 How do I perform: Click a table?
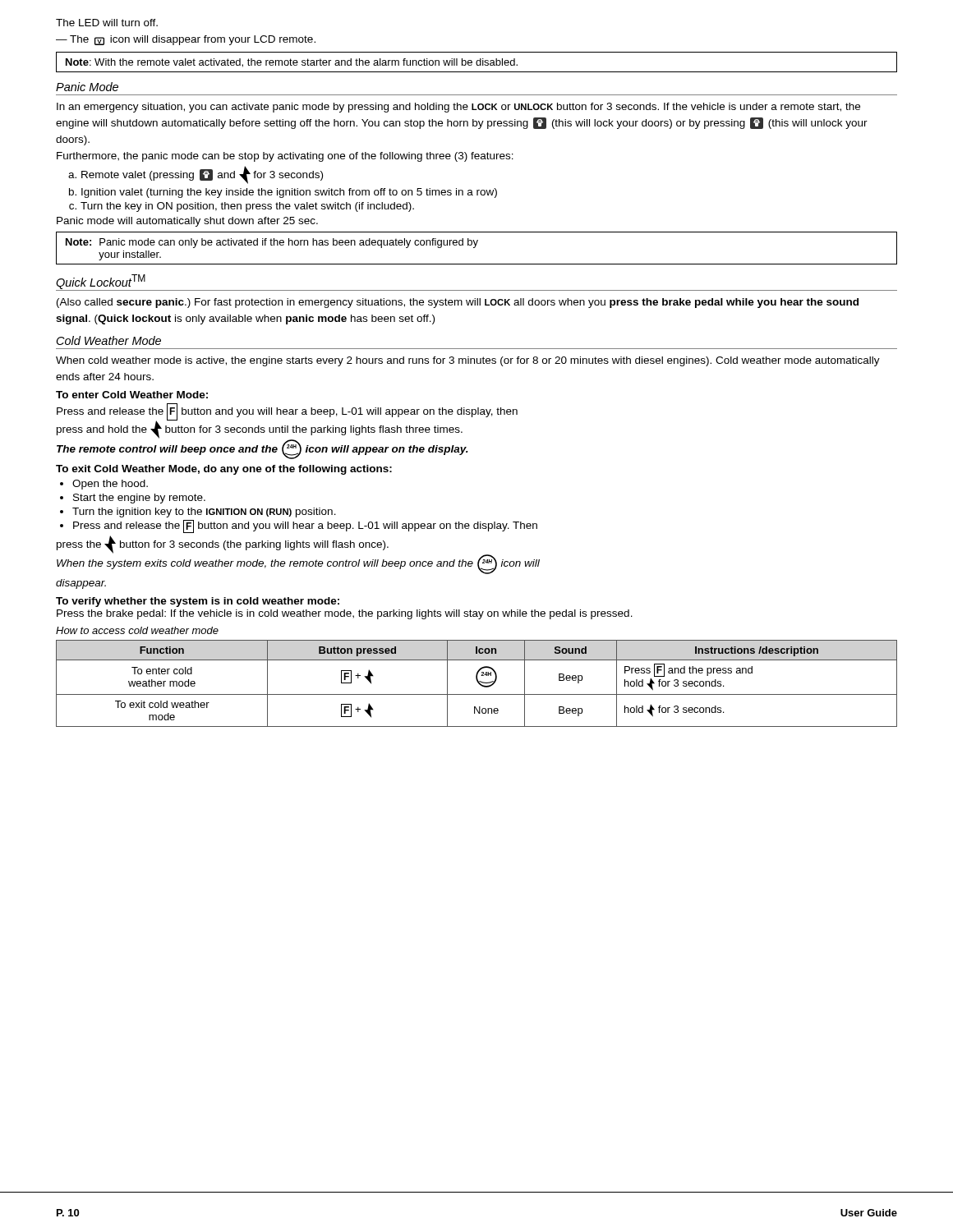[x=476, y=683]
